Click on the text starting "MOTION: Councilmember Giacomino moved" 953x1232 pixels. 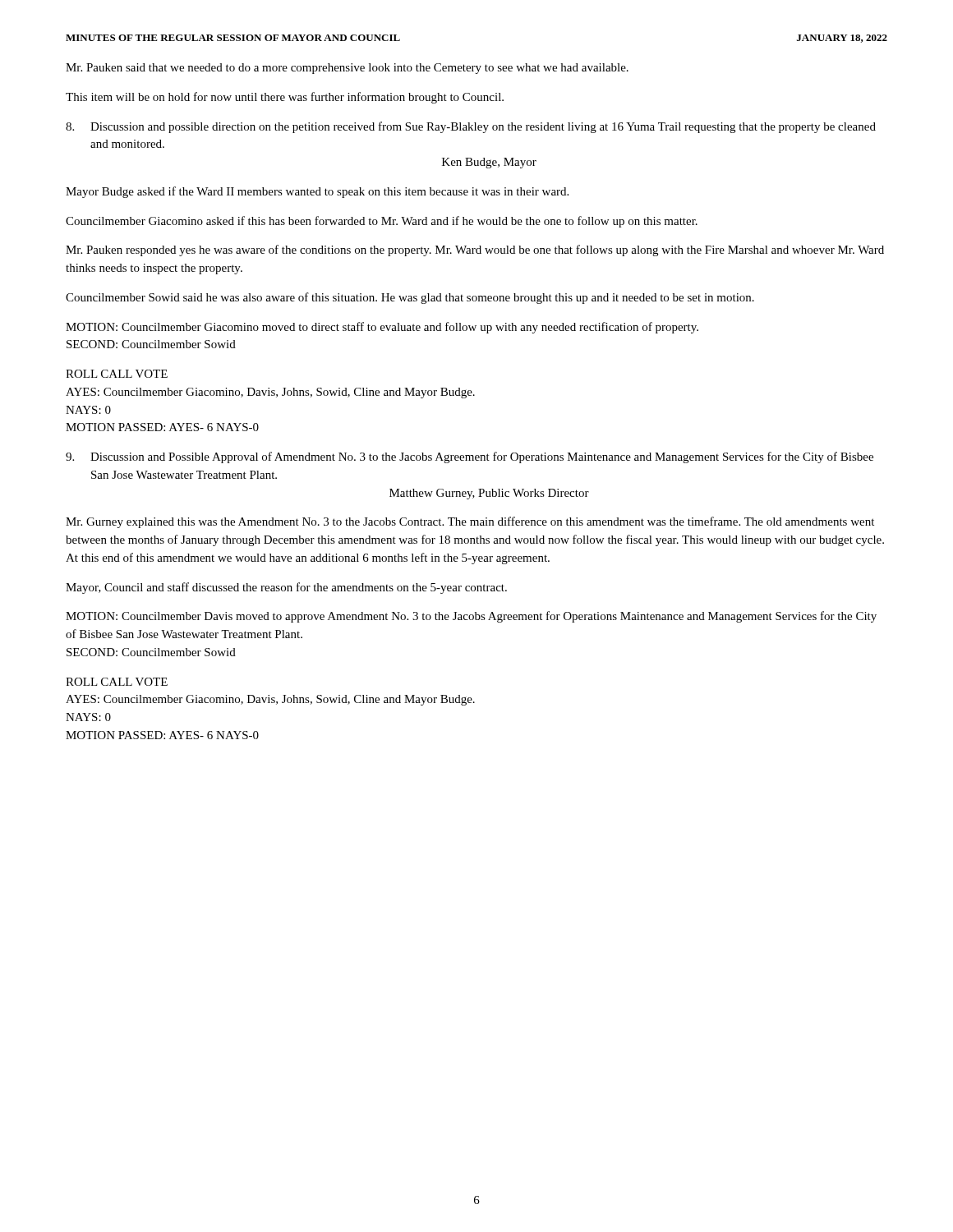pos(382,335)
